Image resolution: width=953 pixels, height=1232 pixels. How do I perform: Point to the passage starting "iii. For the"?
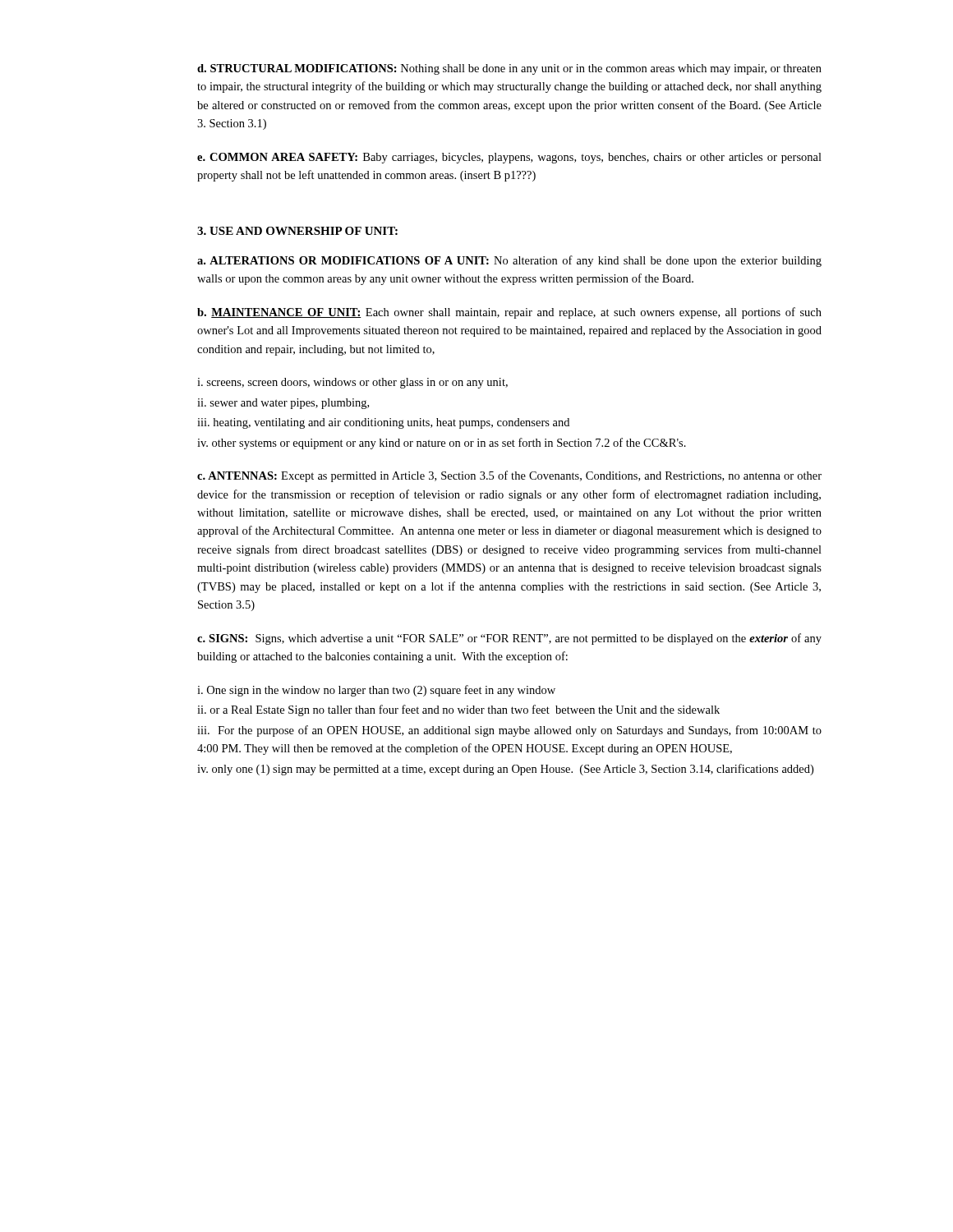[x=509, y=739]
